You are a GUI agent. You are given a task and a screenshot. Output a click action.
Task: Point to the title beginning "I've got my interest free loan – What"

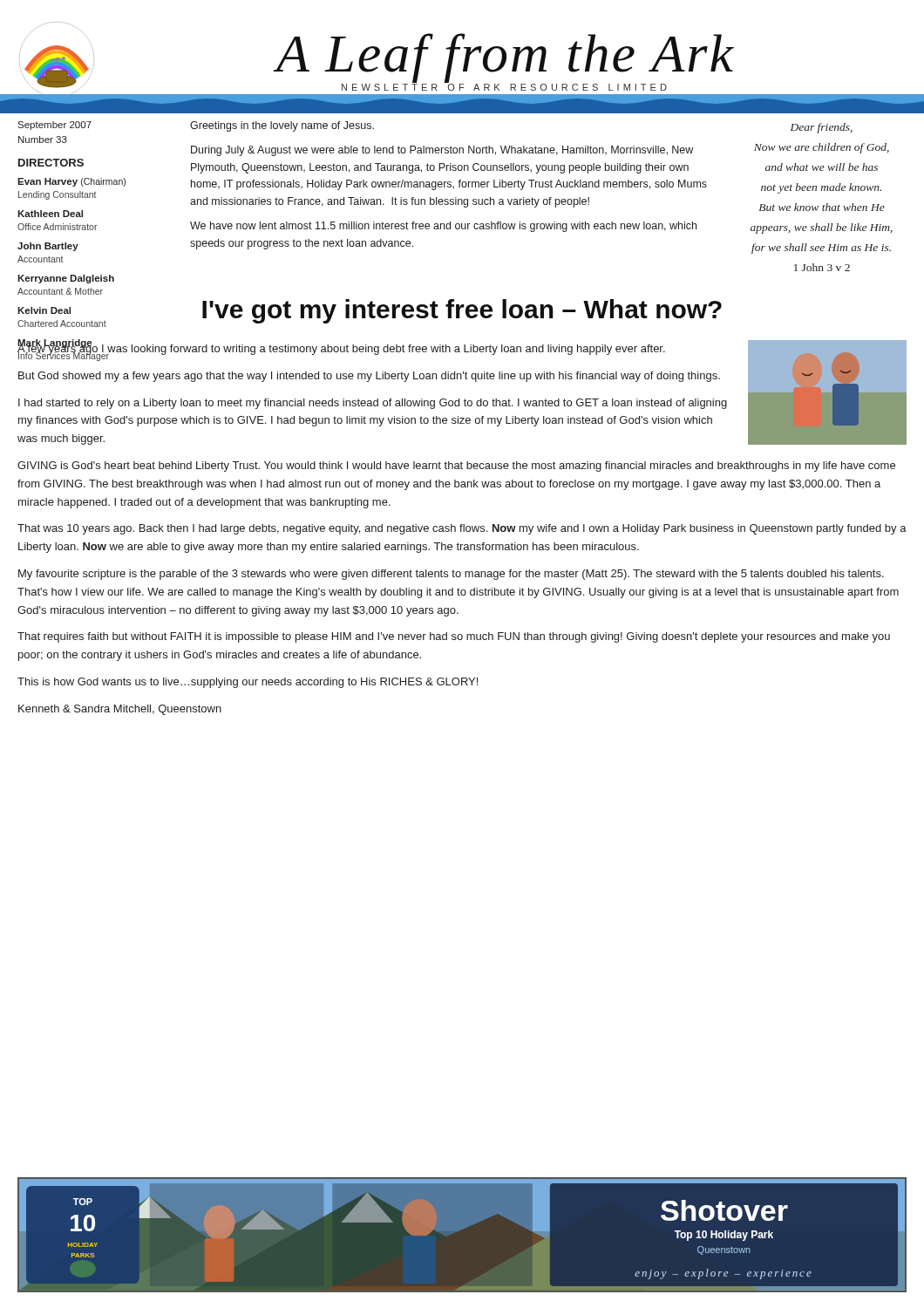coord(462,309)
